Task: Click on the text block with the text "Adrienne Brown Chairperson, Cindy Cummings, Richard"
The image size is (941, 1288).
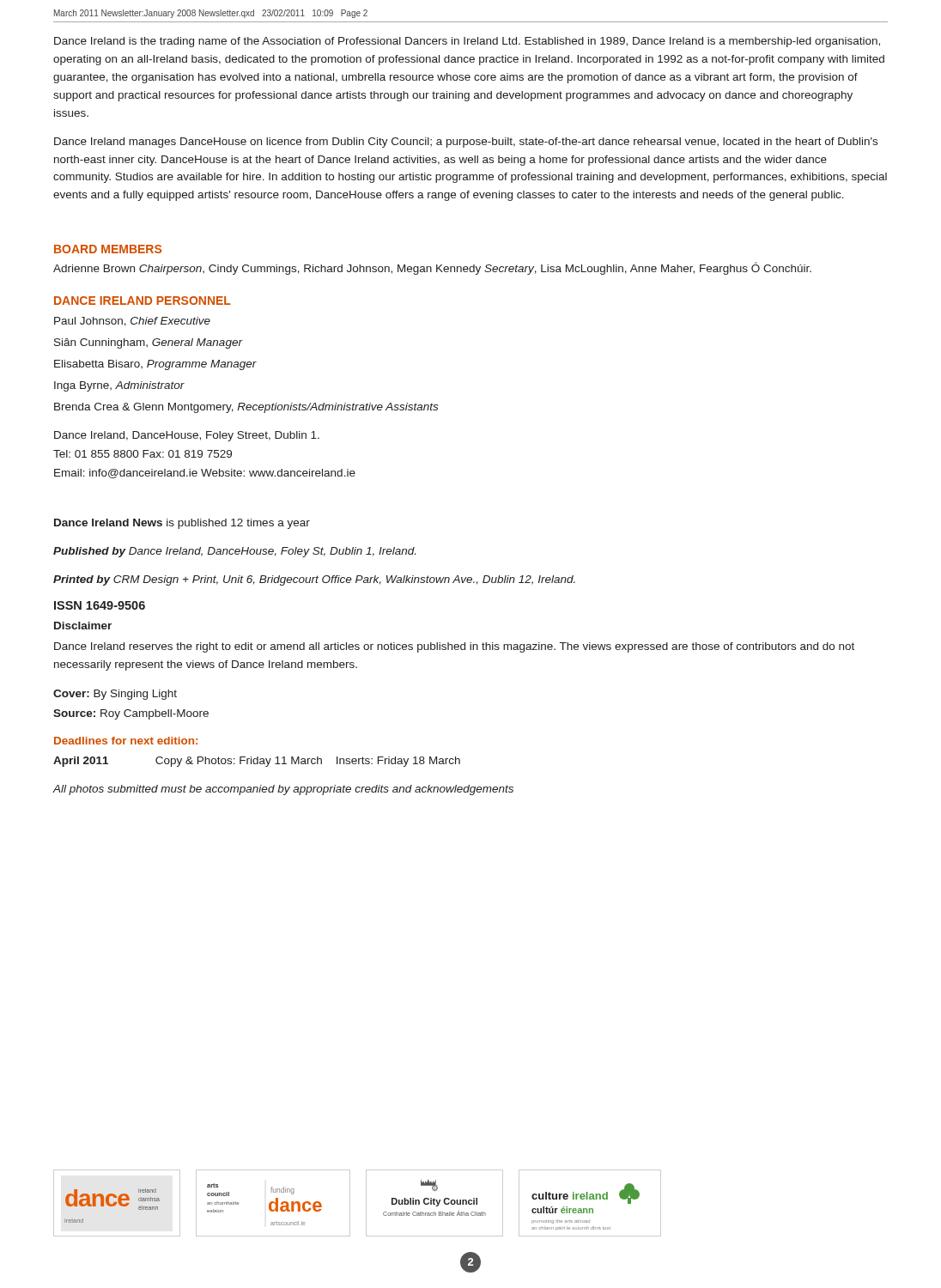Action: [x=470, y=269]
